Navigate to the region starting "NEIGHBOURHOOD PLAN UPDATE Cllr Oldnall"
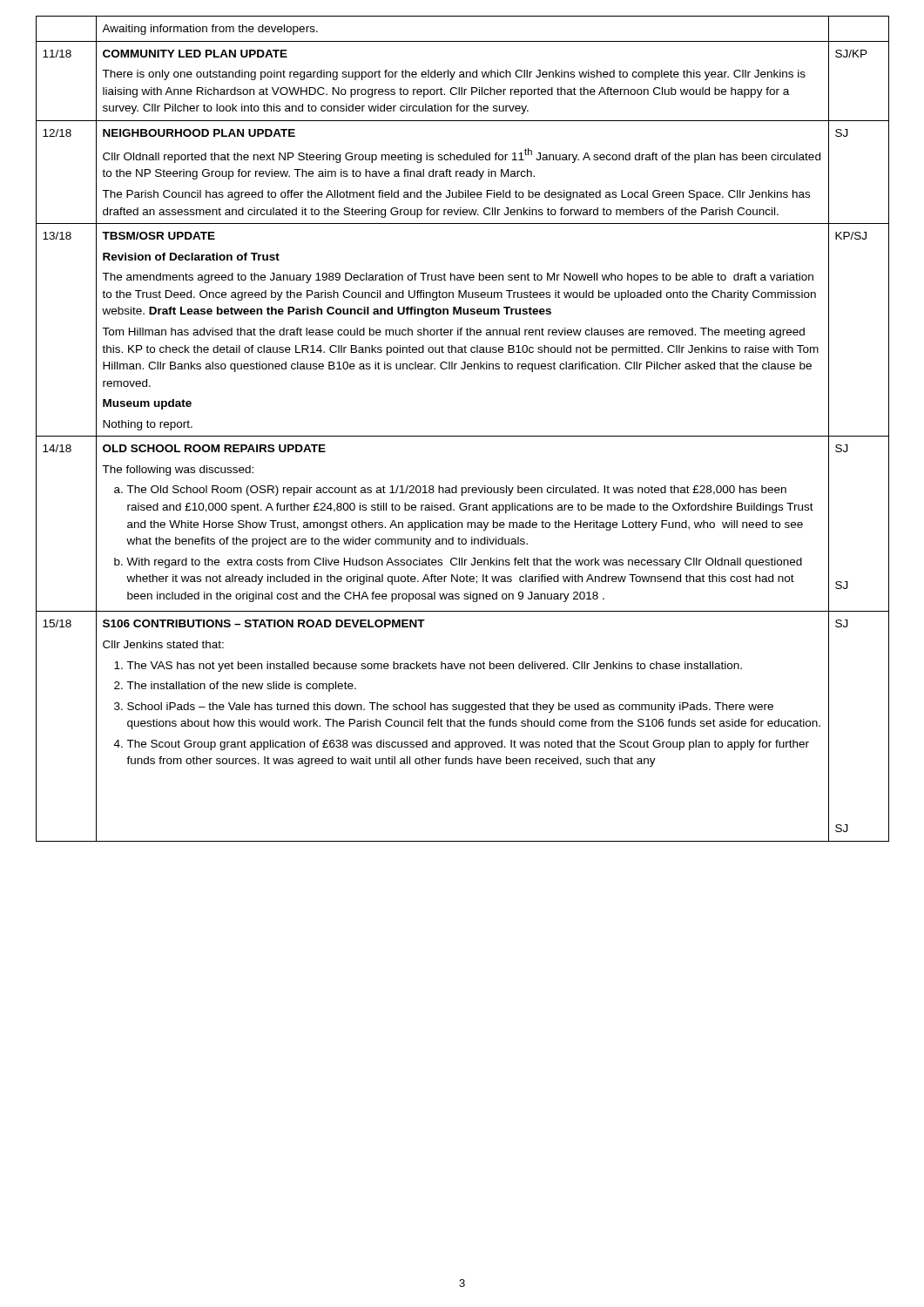The height and width of the screenshot is (1307, 924). coord(462,172)
